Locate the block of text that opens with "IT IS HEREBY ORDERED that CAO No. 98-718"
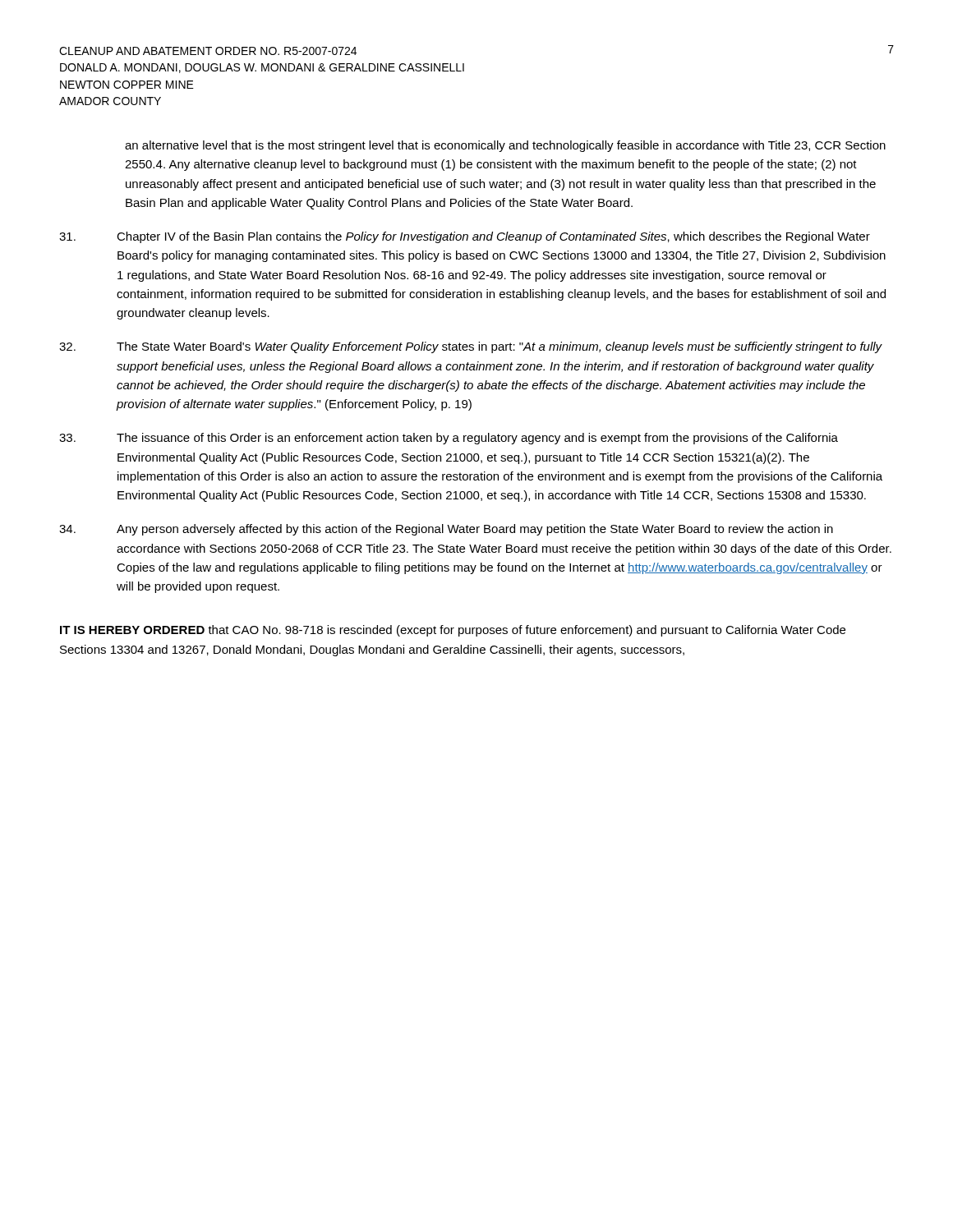 coord(453,639)
